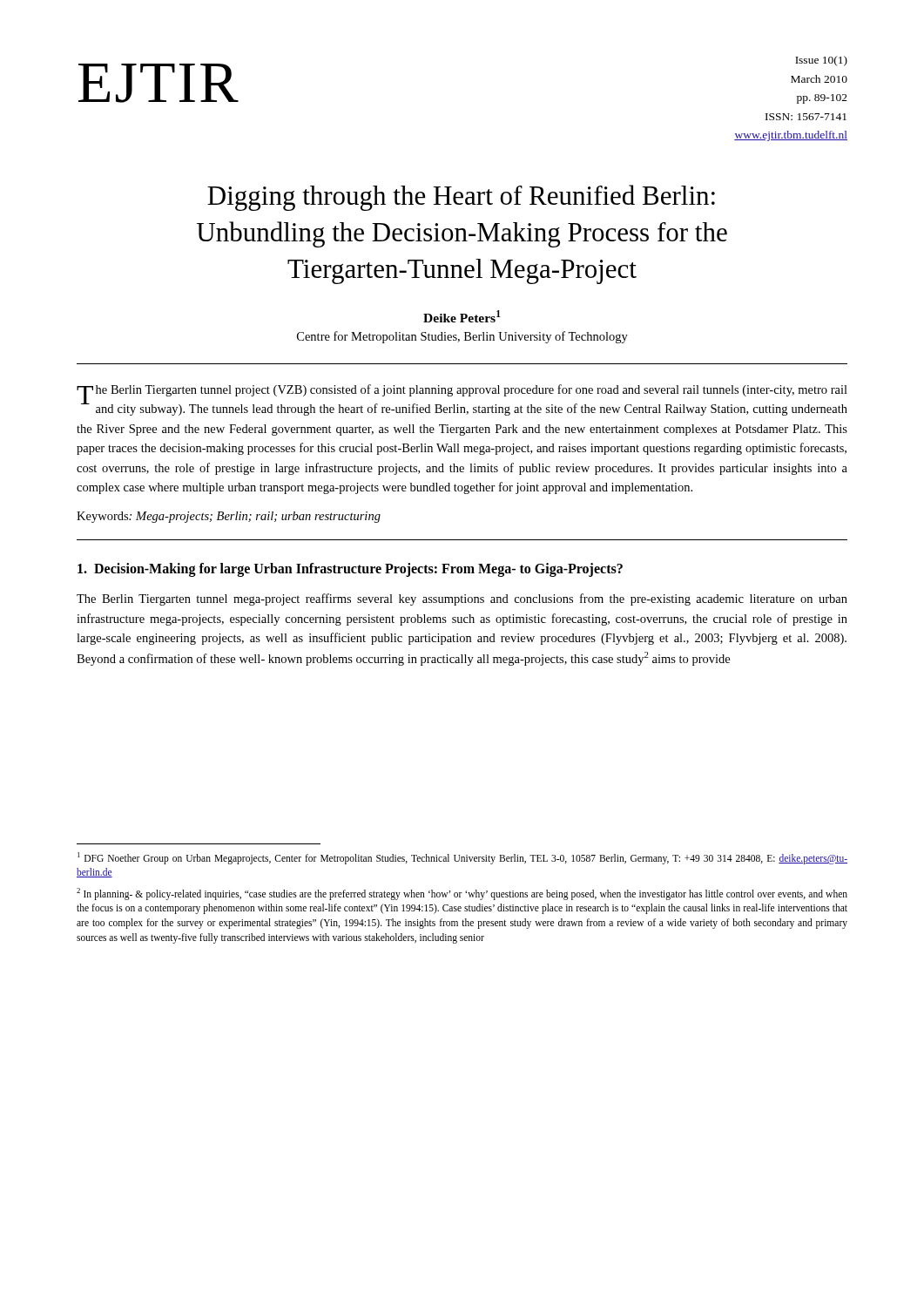Locate the block of text that opens with "Deike Peters1 Centre for Metropolitan Studies,"
Image resolution: width=924 pixels, height=1307 pixels.
(462, 326)
